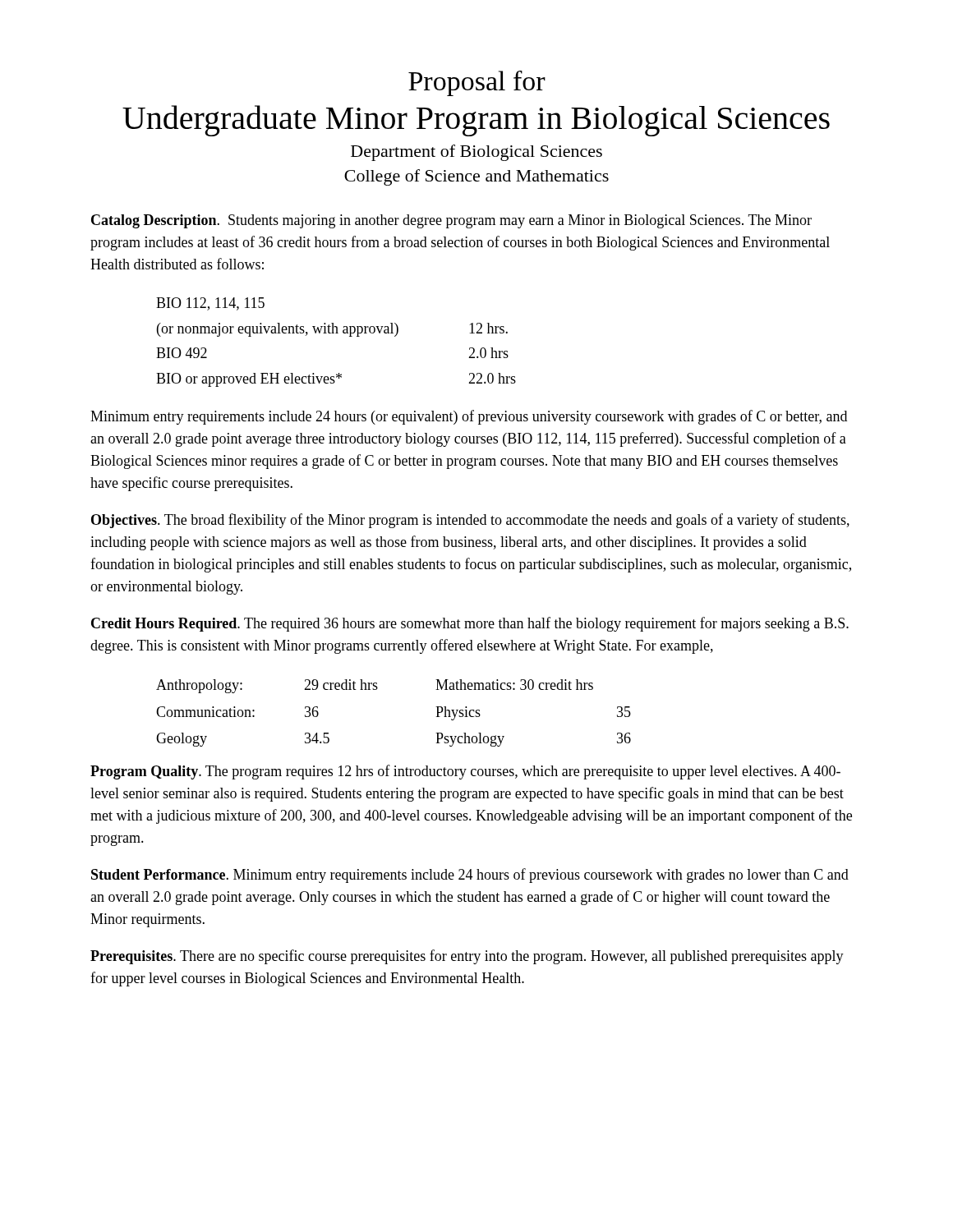This screenshot has height=1232, width=953.
Task: Find the text block that says "Program Quality. The program"
Action: [x=471, y=804]
